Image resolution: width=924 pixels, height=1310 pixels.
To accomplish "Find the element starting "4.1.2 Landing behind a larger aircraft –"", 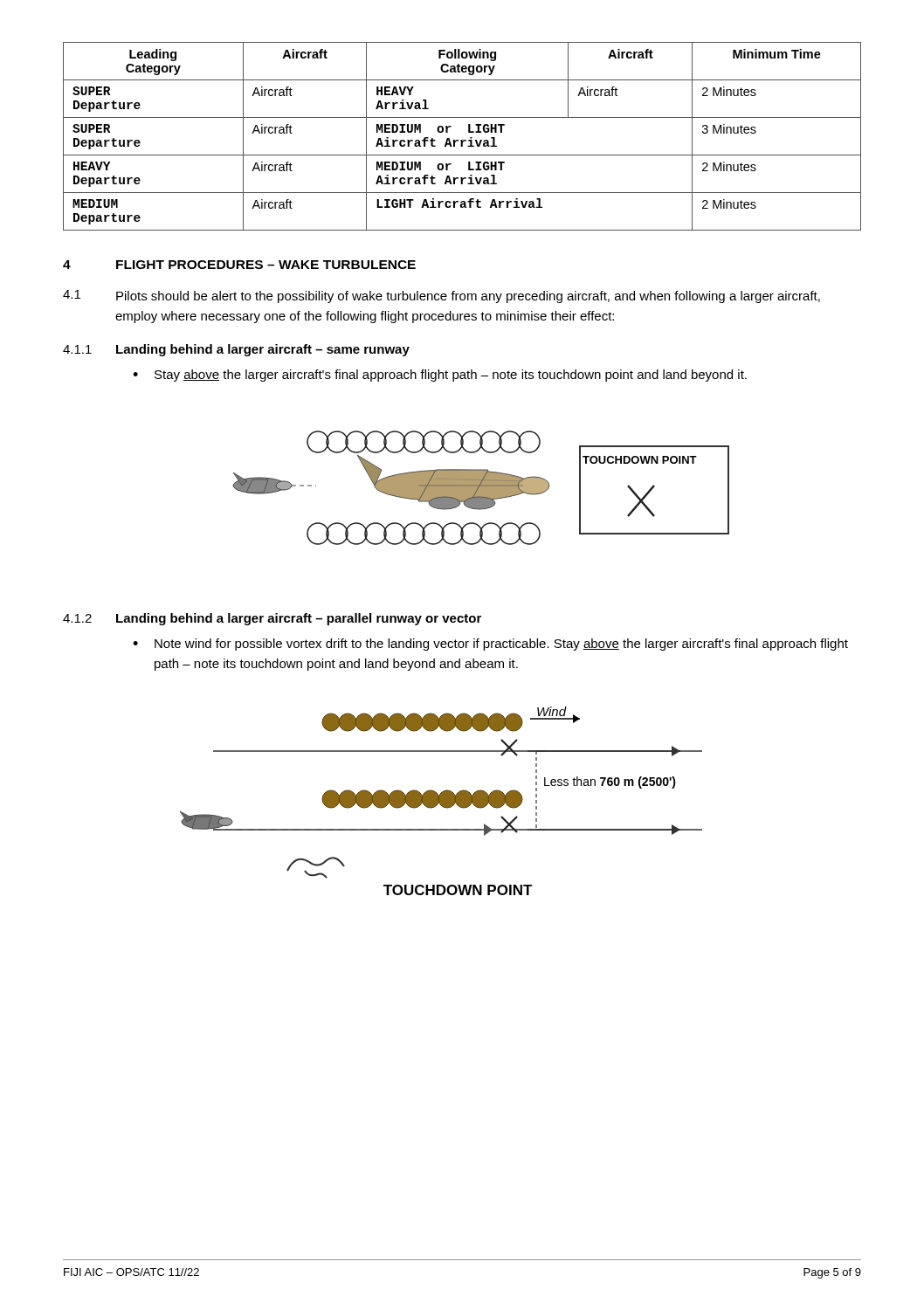I will (462, 620).
